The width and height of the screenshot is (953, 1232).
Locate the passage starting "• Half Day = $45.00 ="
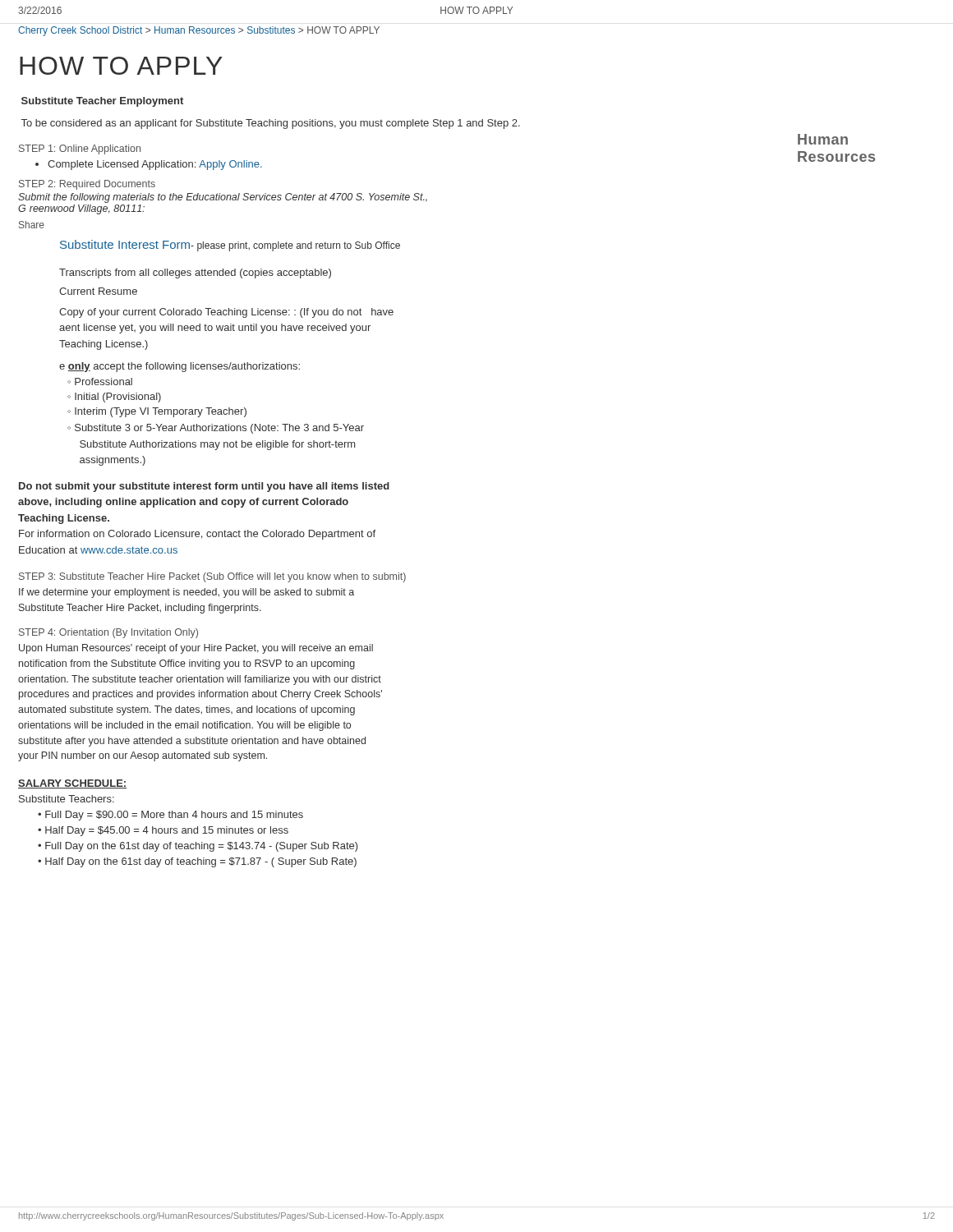(x=163, y=830)
